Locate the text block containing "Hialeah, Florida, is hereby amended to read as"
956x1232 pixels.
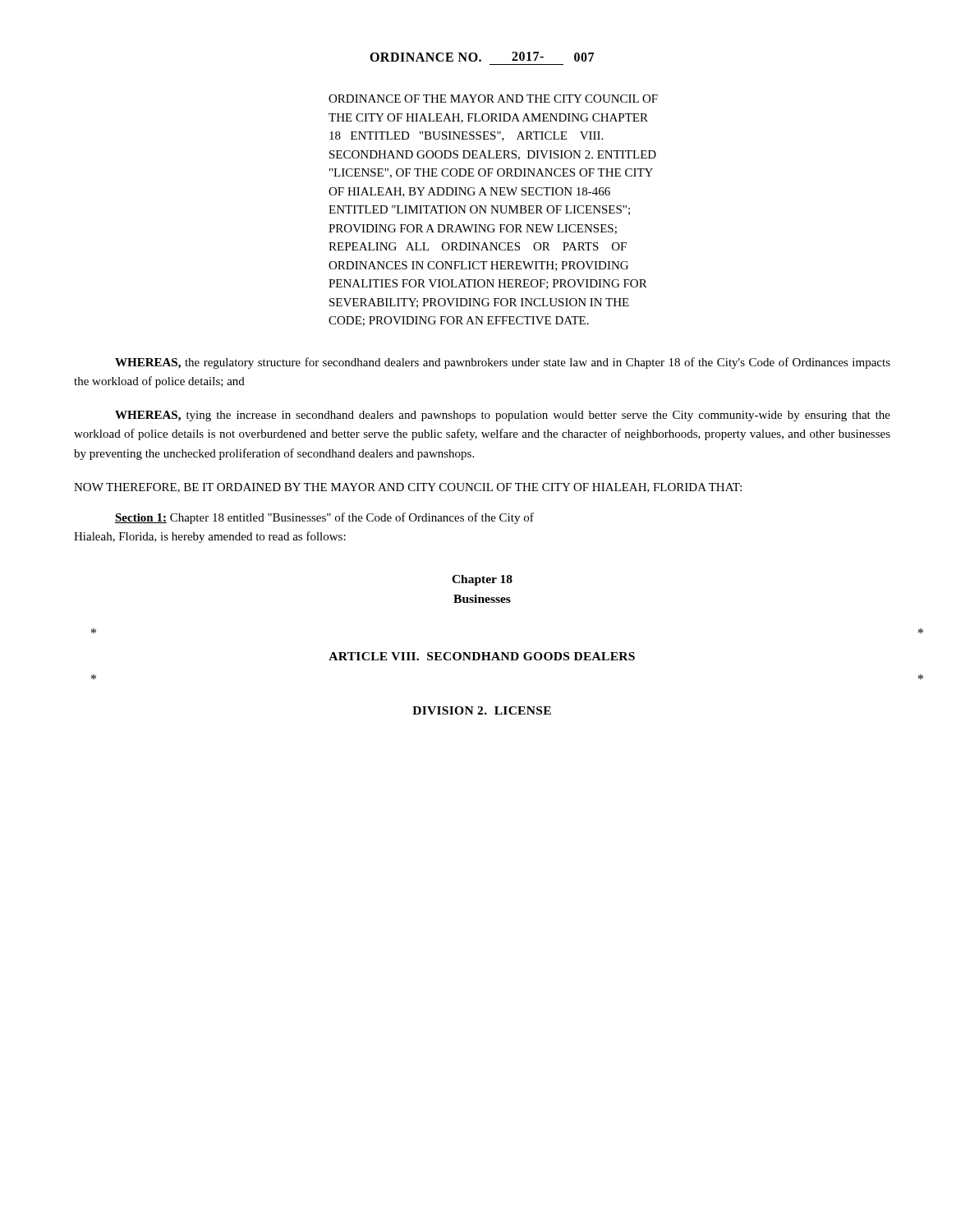pyautogui.click(x=210, y=537)
